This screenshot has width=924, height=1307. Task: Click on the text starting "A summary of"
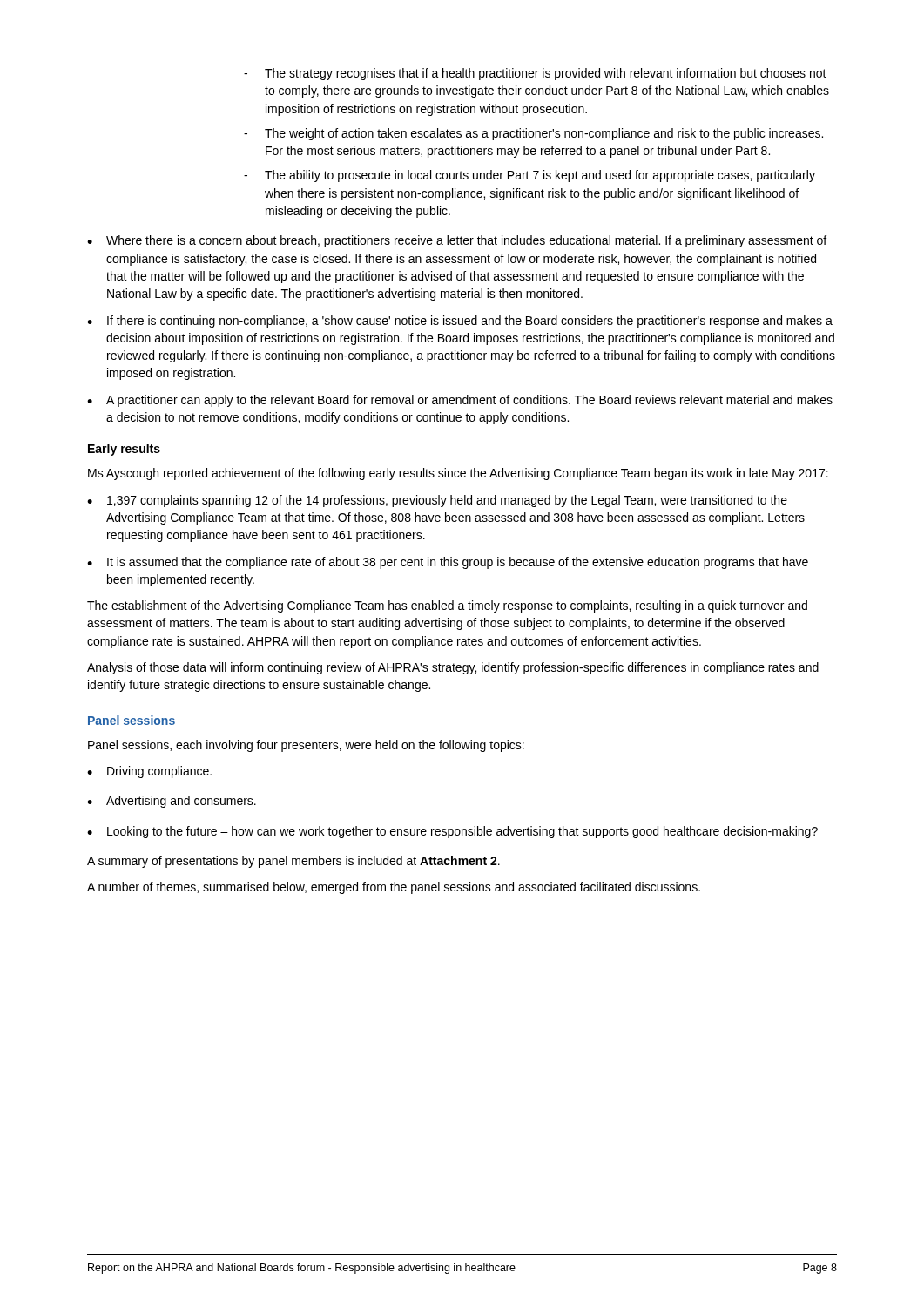click(x=294, y=861)
